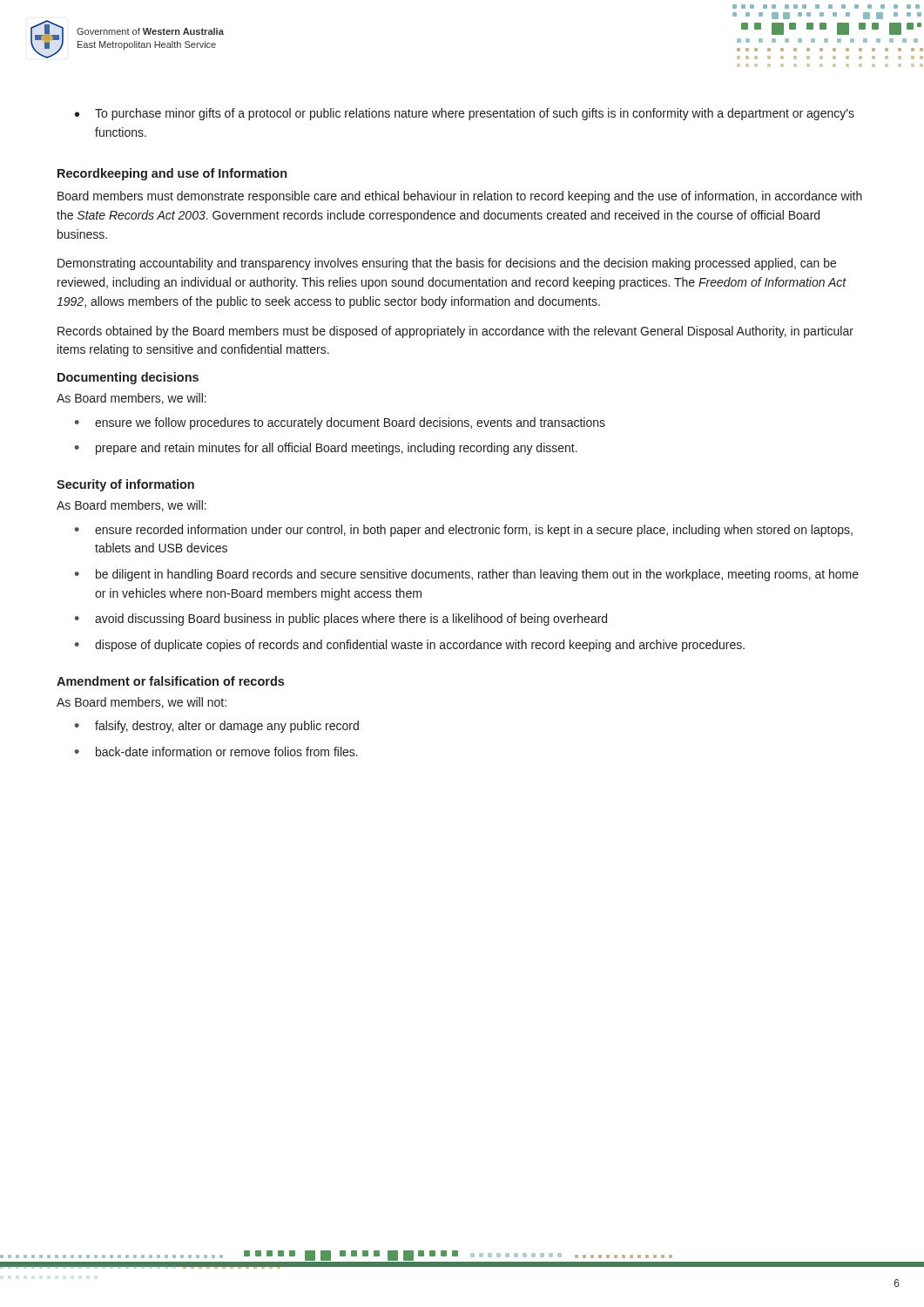Point to the block beginning "Demonstrating accountability and transparency involves ensuring"
924x1307 pixels.
(x=451, y=282)
